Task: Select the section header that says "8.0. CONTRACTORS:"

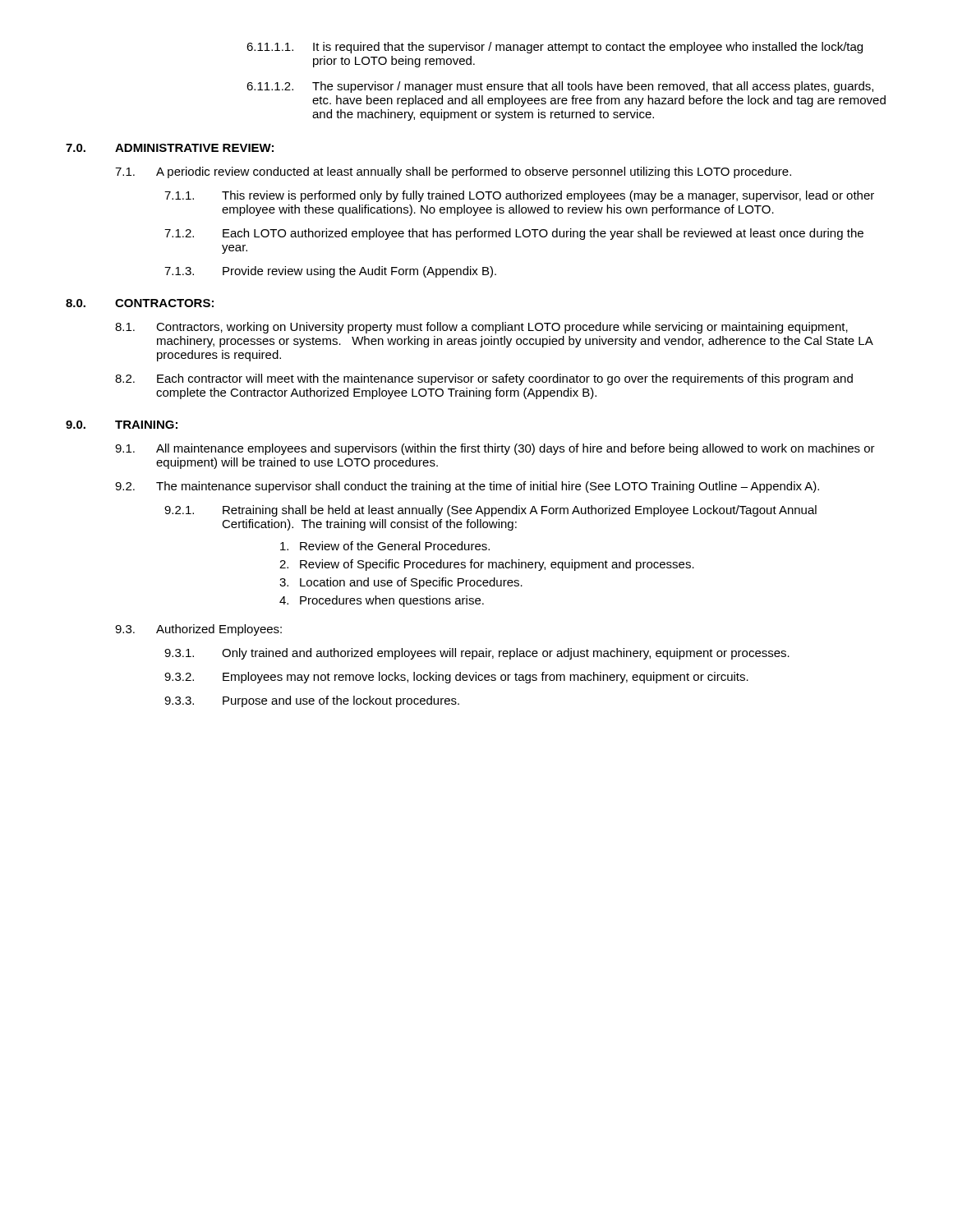Action: [x=140, y=303]
